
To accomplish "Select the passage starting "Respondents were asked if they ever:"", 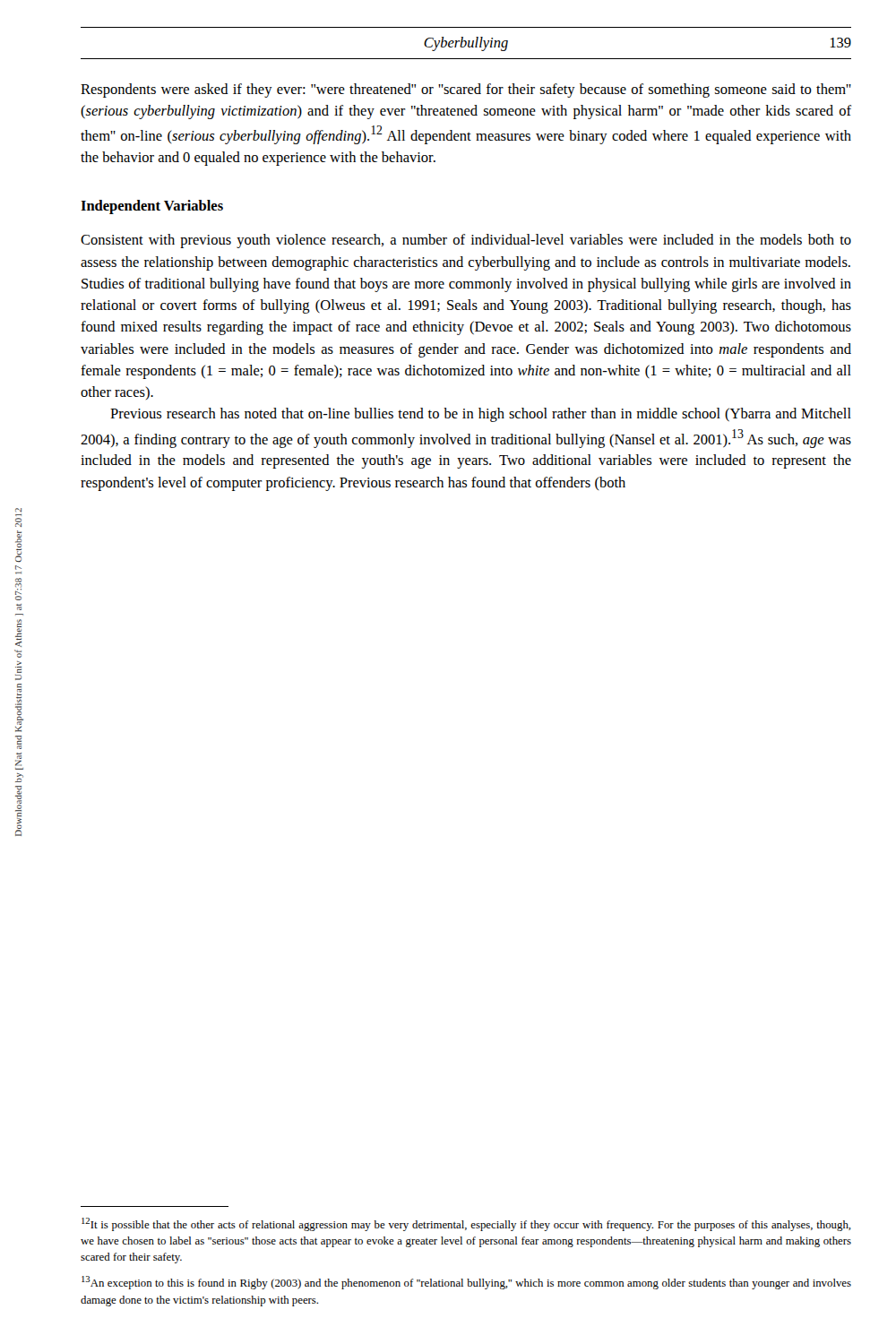I will tap(466, 123).
